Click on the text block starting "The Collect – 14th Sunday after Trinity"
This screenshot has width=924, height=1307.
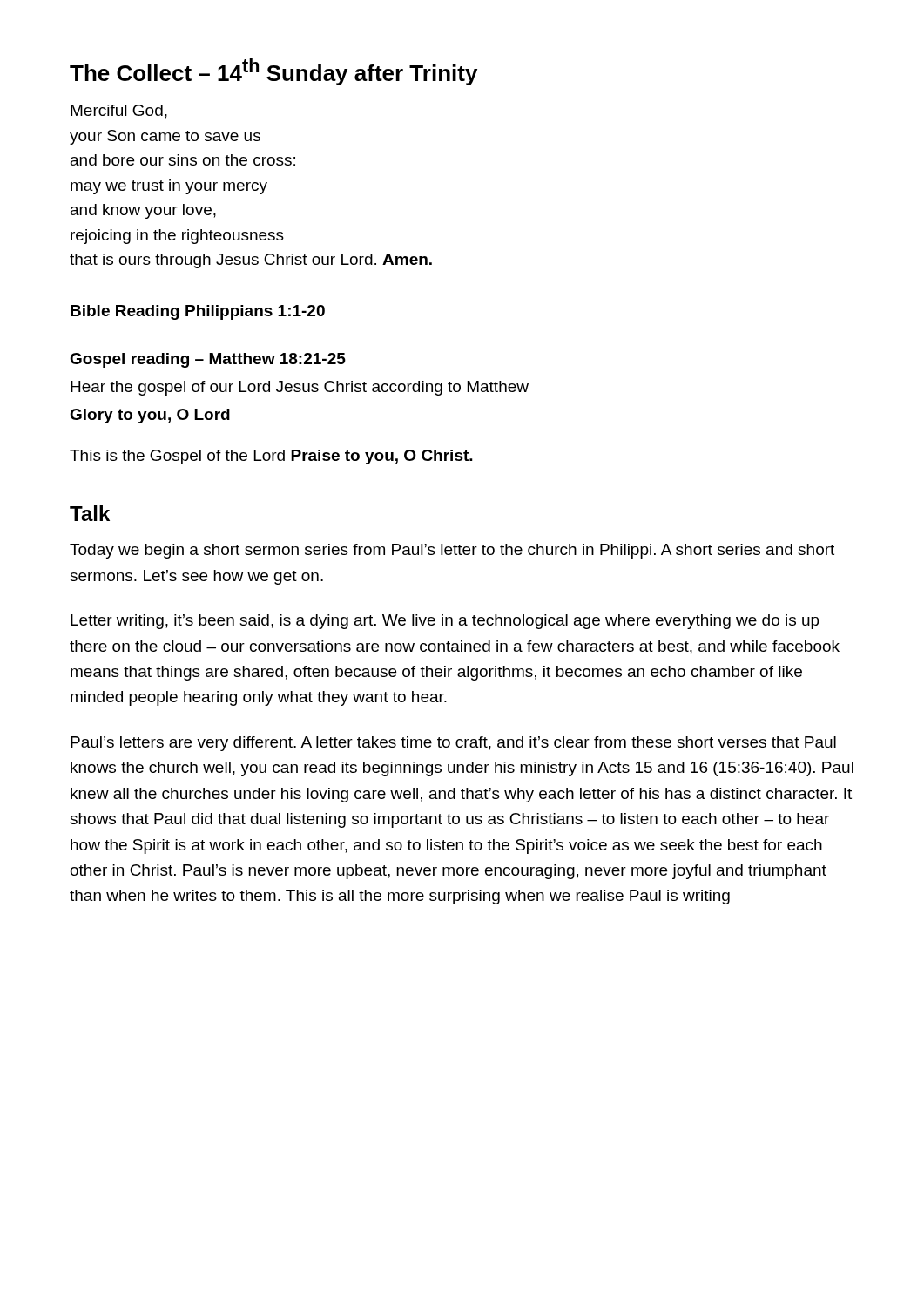coord(274,70)
